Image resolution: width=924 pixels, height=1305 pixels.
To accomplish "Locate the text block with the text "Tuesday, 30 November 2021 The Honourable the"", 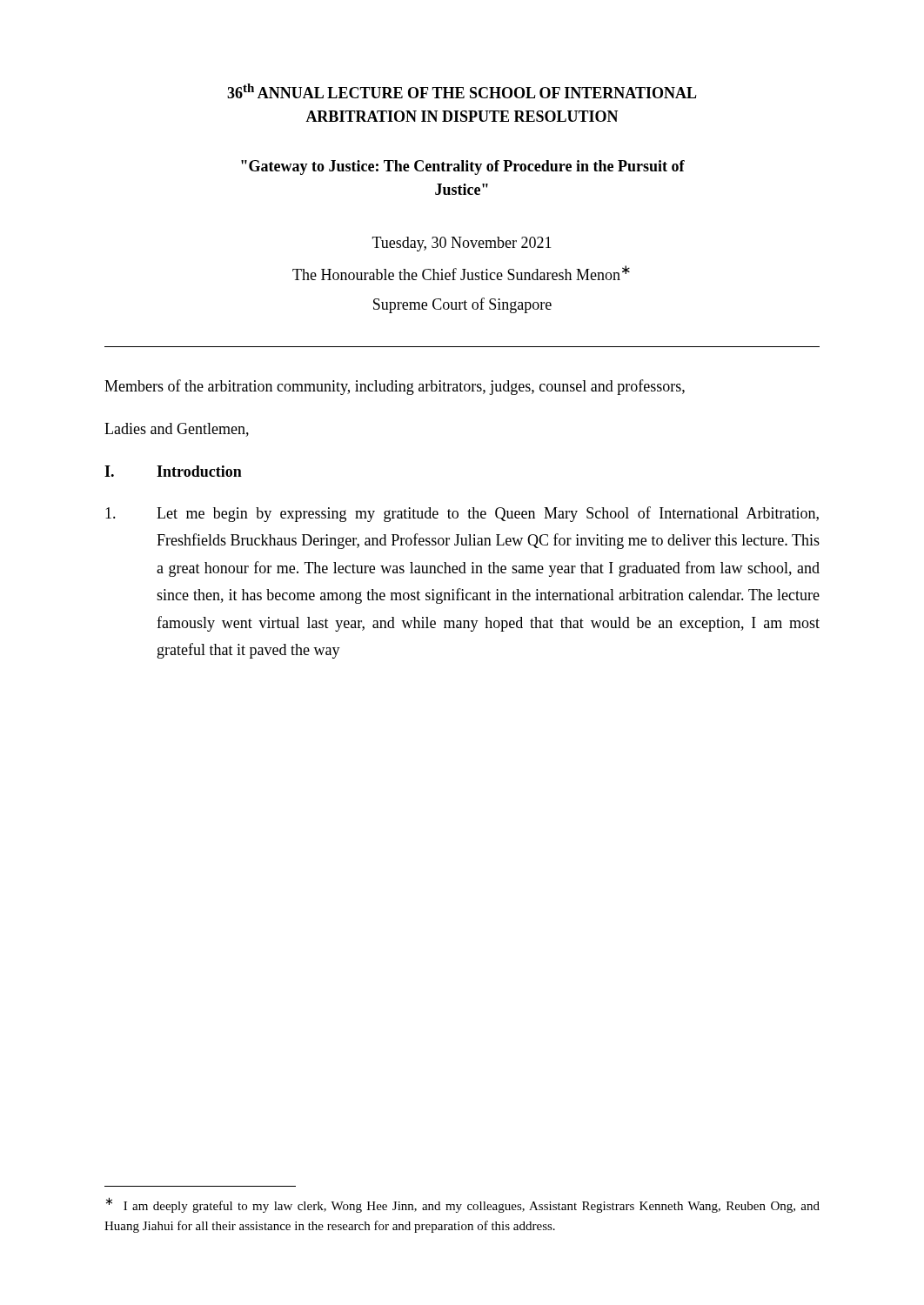I will (x=462, y=274).
